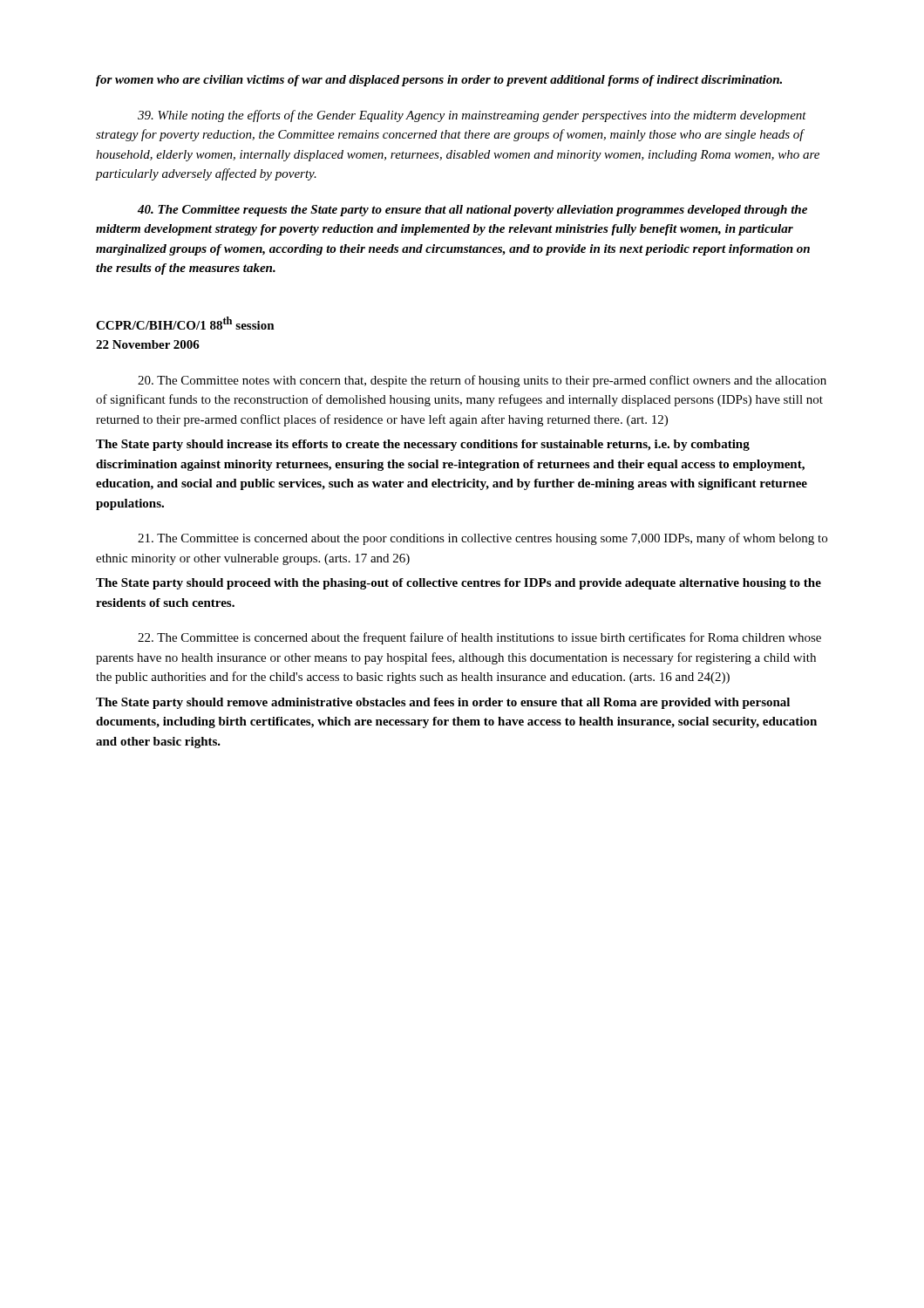
Task: Locate the passage starting "CCPR/C/BIH/CO/1 88th session 22 November"
Action: [x=185, y=323]
